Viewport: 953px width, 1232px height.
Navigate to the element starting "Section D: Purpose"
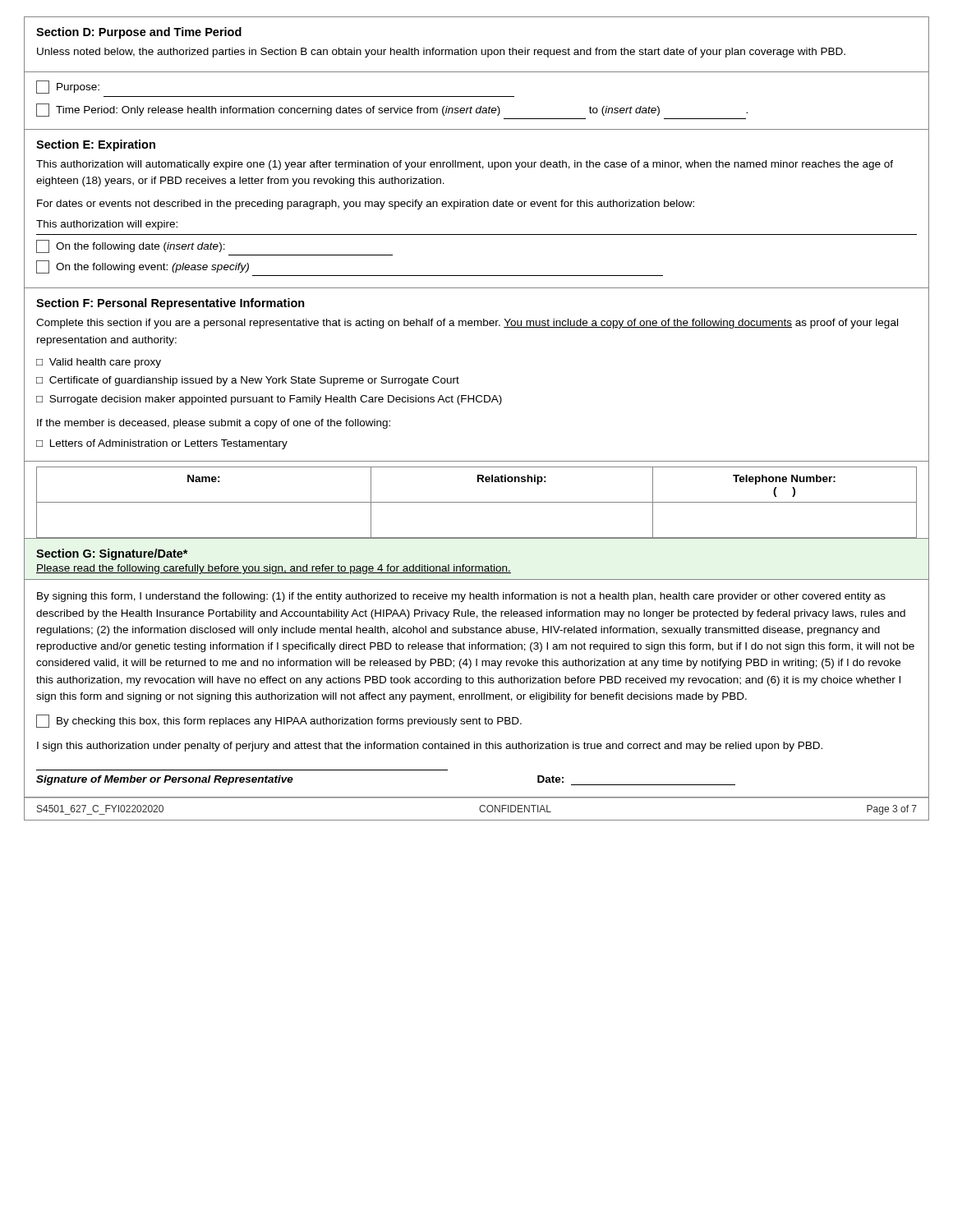(476, 43)
